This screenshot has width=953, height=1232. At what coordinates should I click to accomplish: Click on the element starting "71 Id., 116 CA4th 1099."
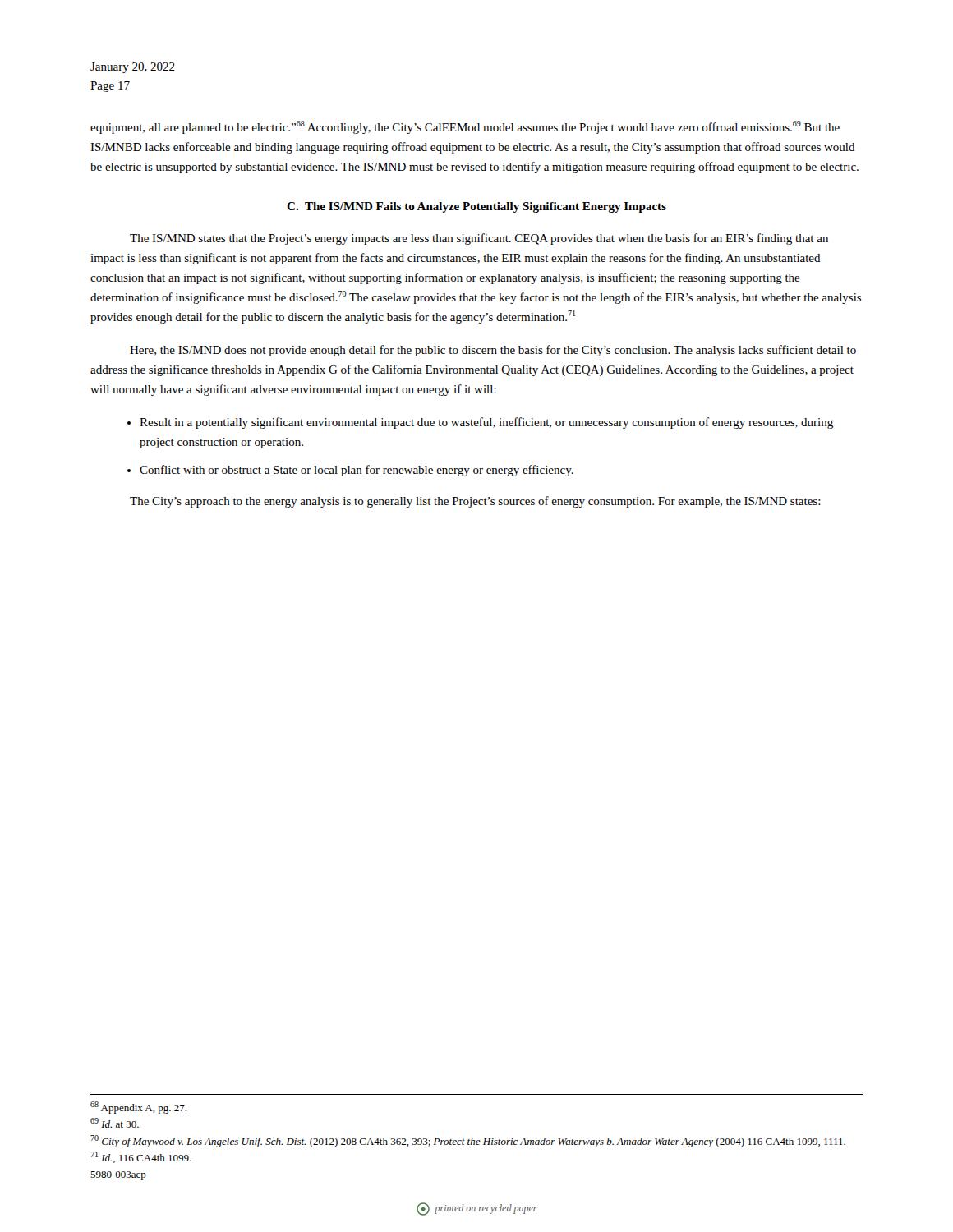pyautogui.click(x=141, y=1157)
